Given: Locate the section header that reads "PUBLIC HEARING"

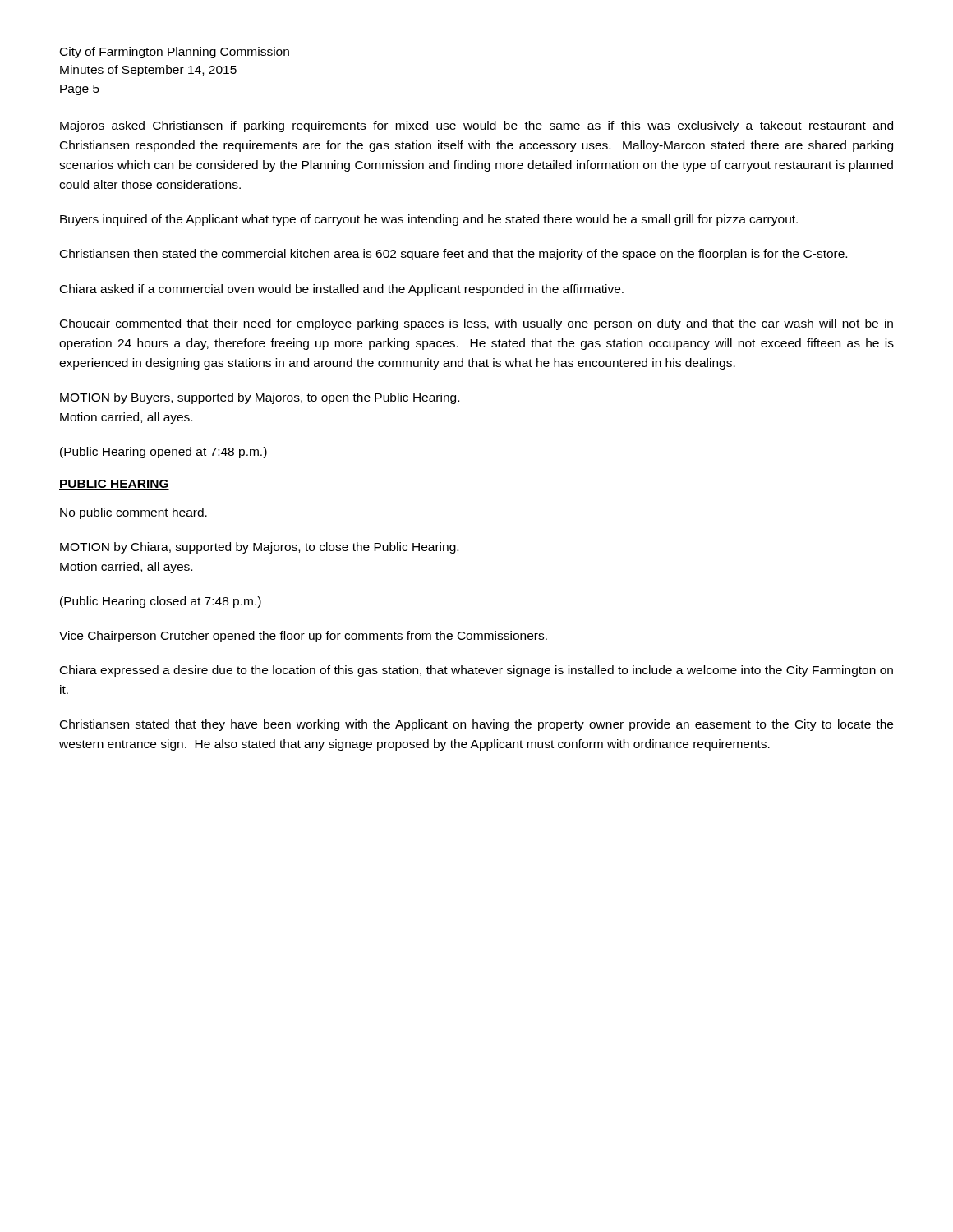Looking at the screenshot, I should pyautogui.click(x=114, y=483).
